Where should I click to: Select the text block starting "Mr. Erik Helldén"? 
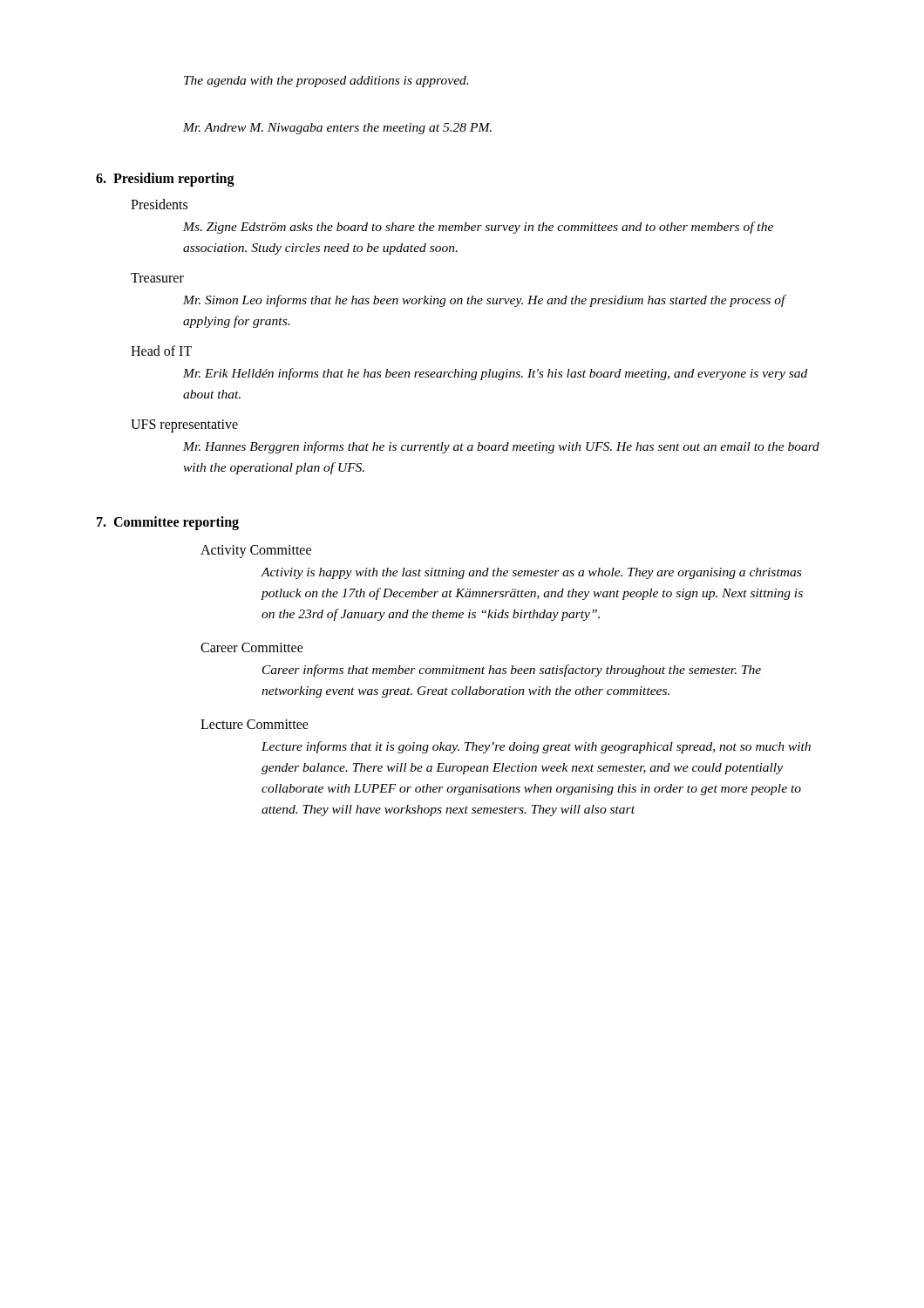(495, 383)
